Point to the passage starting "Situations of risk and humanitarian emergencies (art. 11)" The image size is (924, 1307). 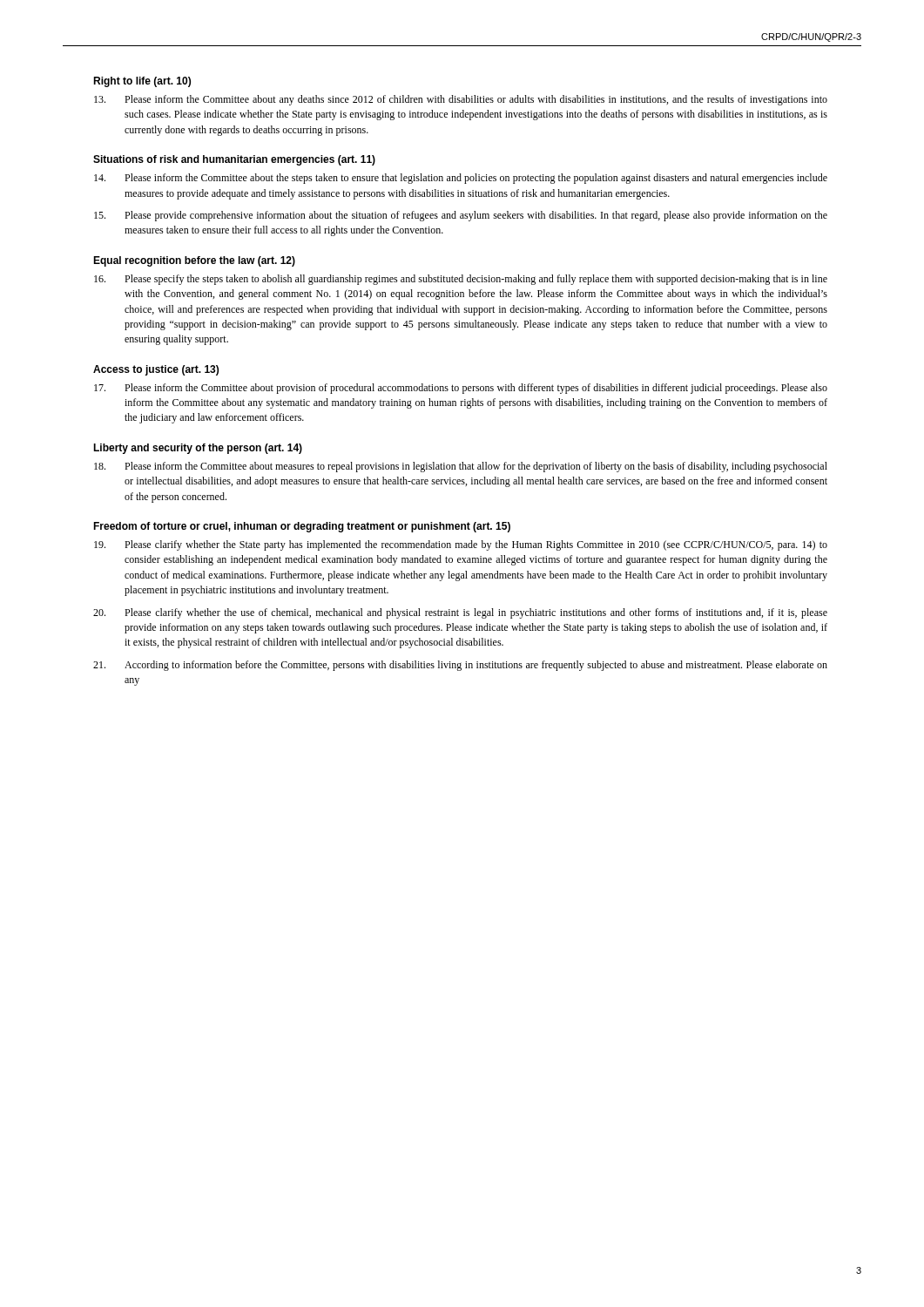click(x=234, y=160)
